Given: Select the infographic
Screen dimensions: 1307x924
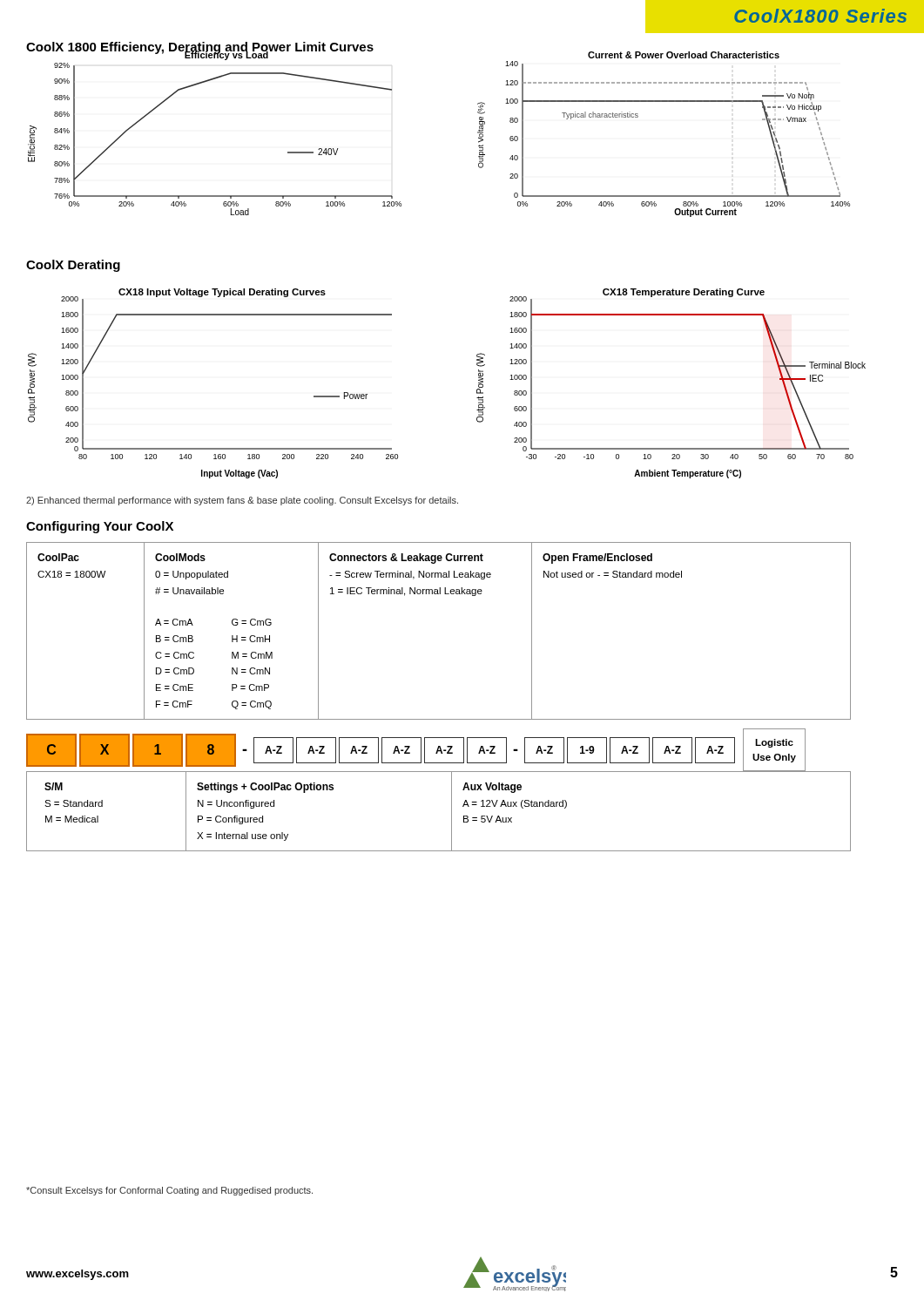Looking at the screenshot, I should (x=462, y=697).
